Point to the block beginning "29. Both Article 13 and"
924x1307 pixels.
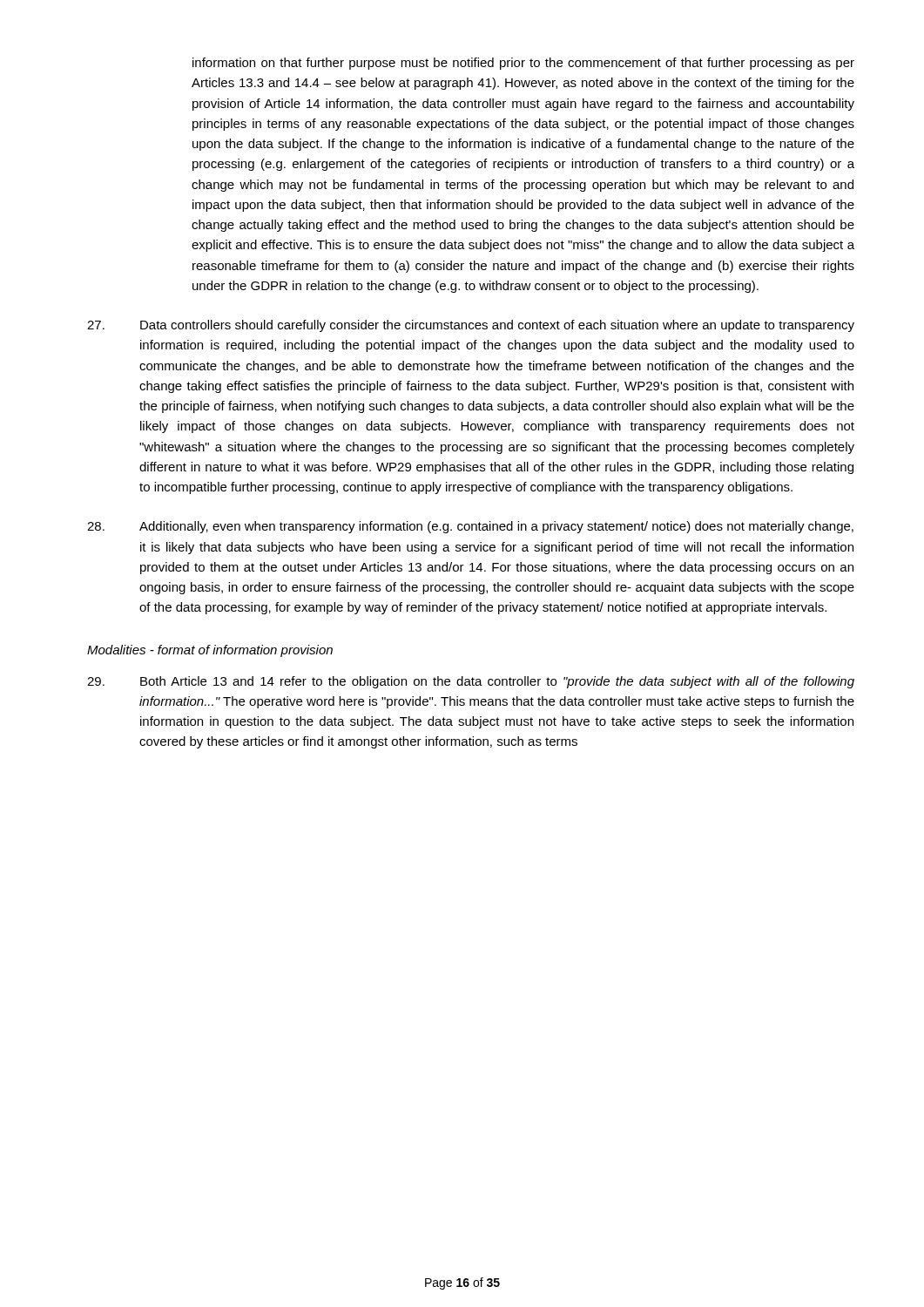[471, 711]
